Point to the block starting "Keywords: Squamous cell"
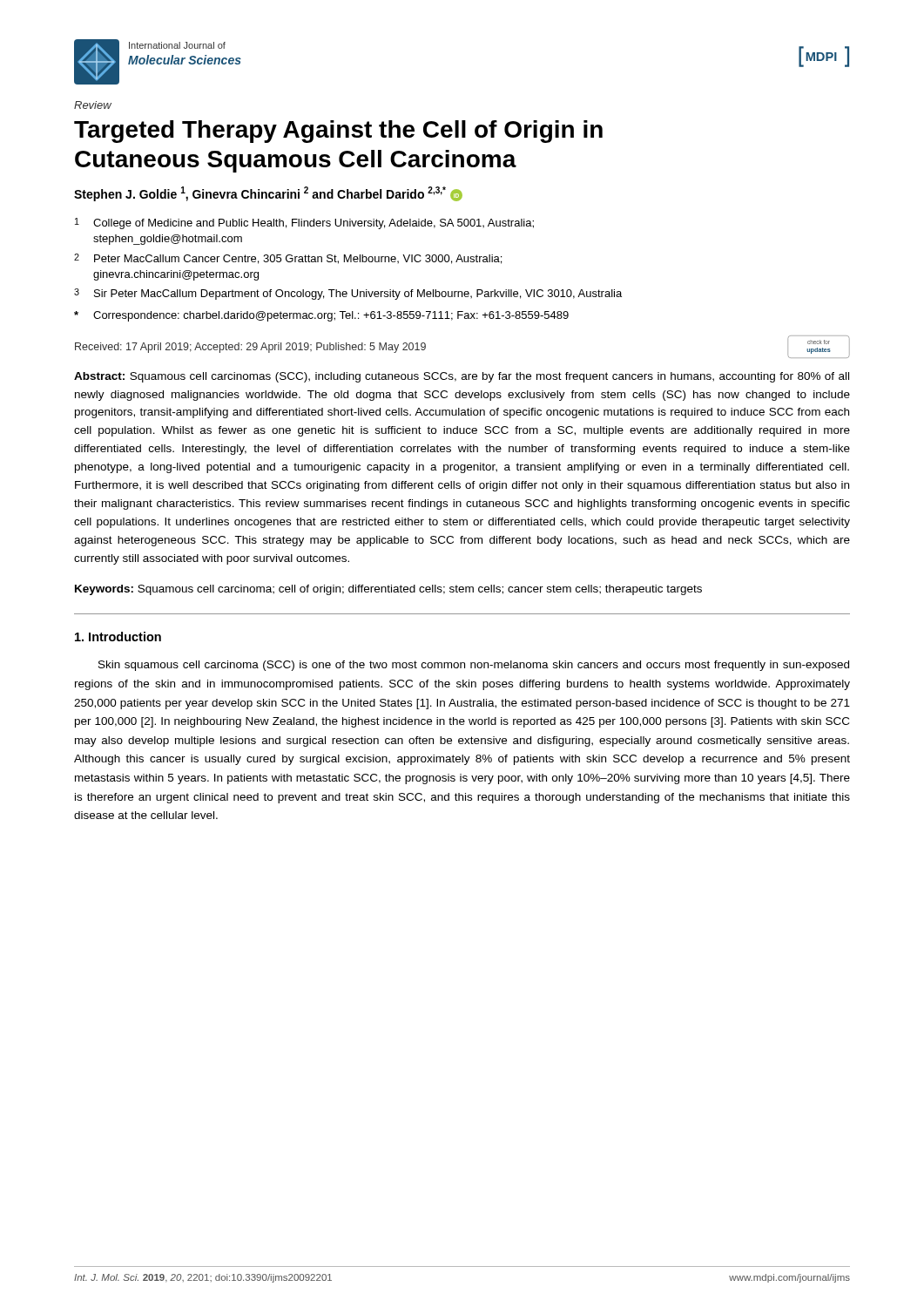 (x=388, y=588)
